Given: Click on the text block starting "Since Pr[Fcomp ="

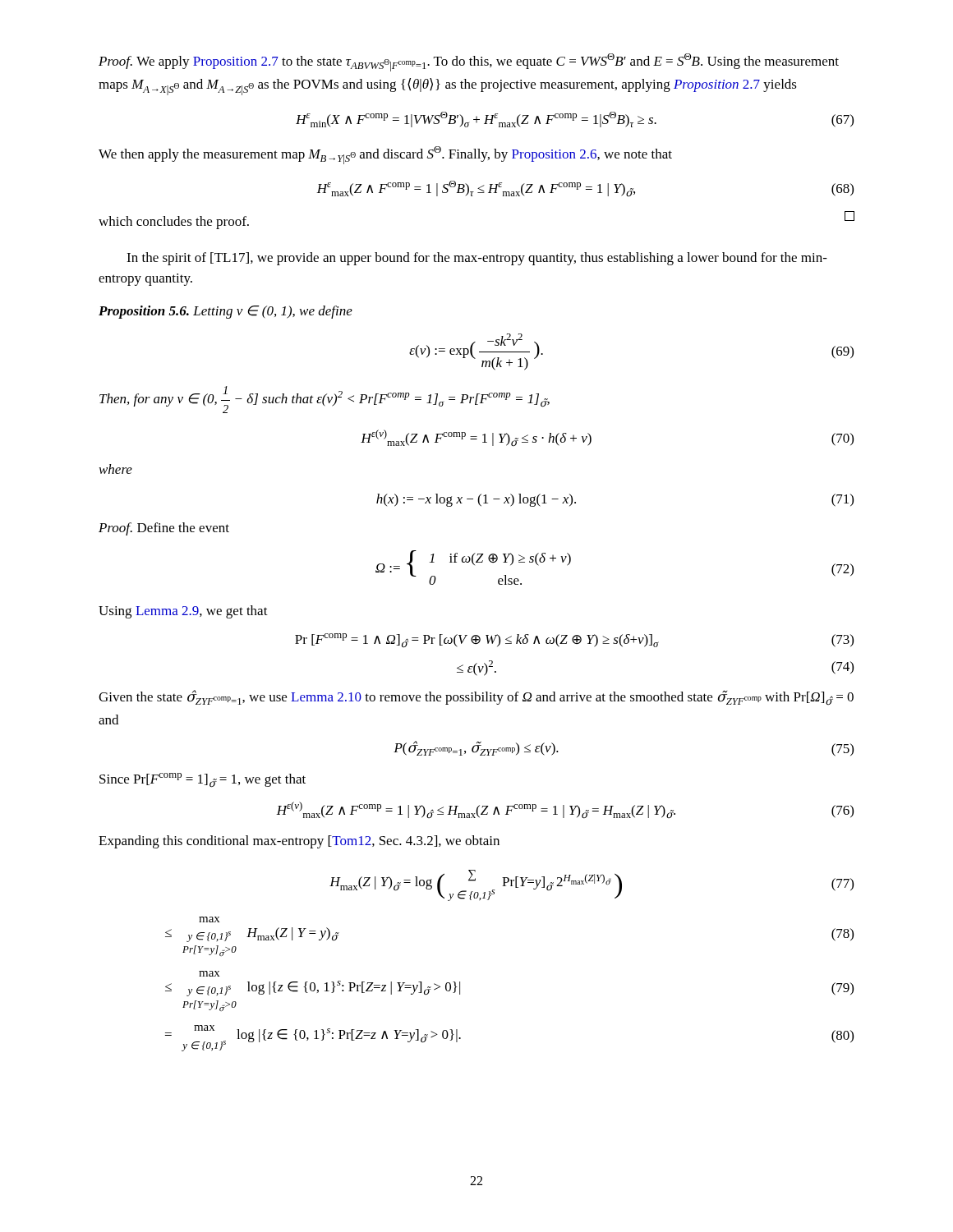Looking at the screenshot, I should [202, 779].
